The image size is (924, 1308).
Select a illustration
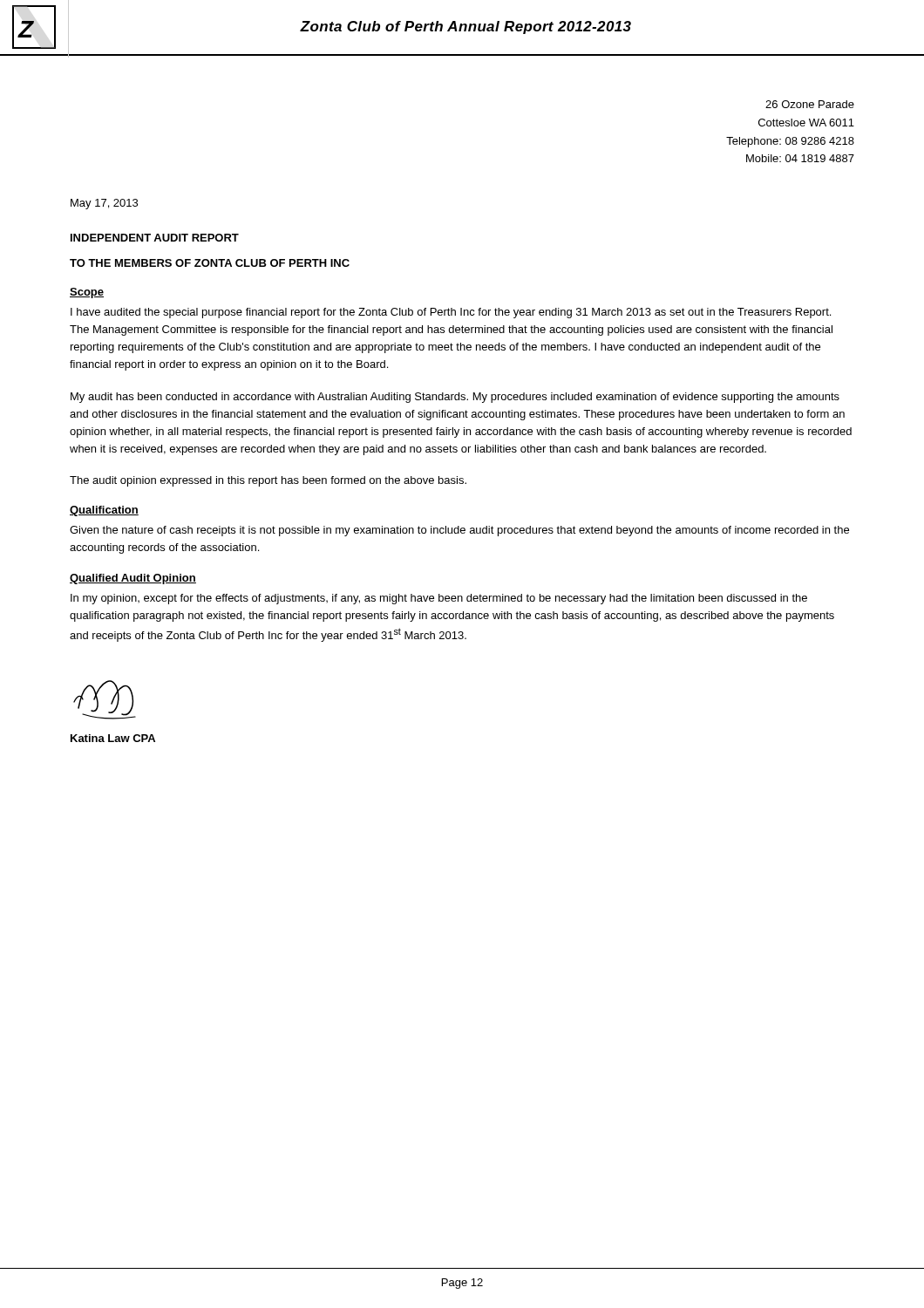pos(462,694)
